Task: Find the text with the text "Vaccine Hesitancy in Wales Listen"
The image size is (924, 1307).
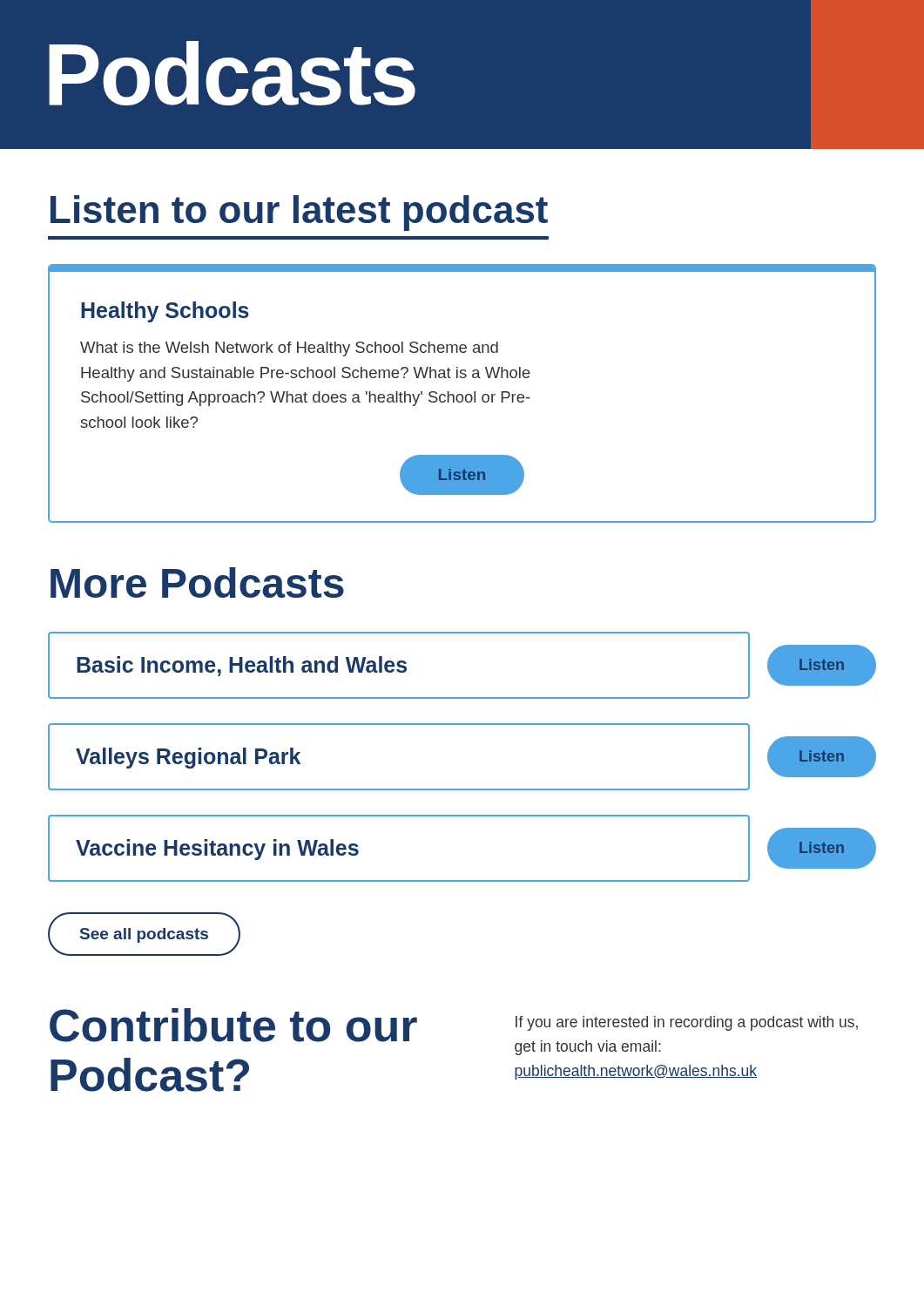Action: click(462, 848)
